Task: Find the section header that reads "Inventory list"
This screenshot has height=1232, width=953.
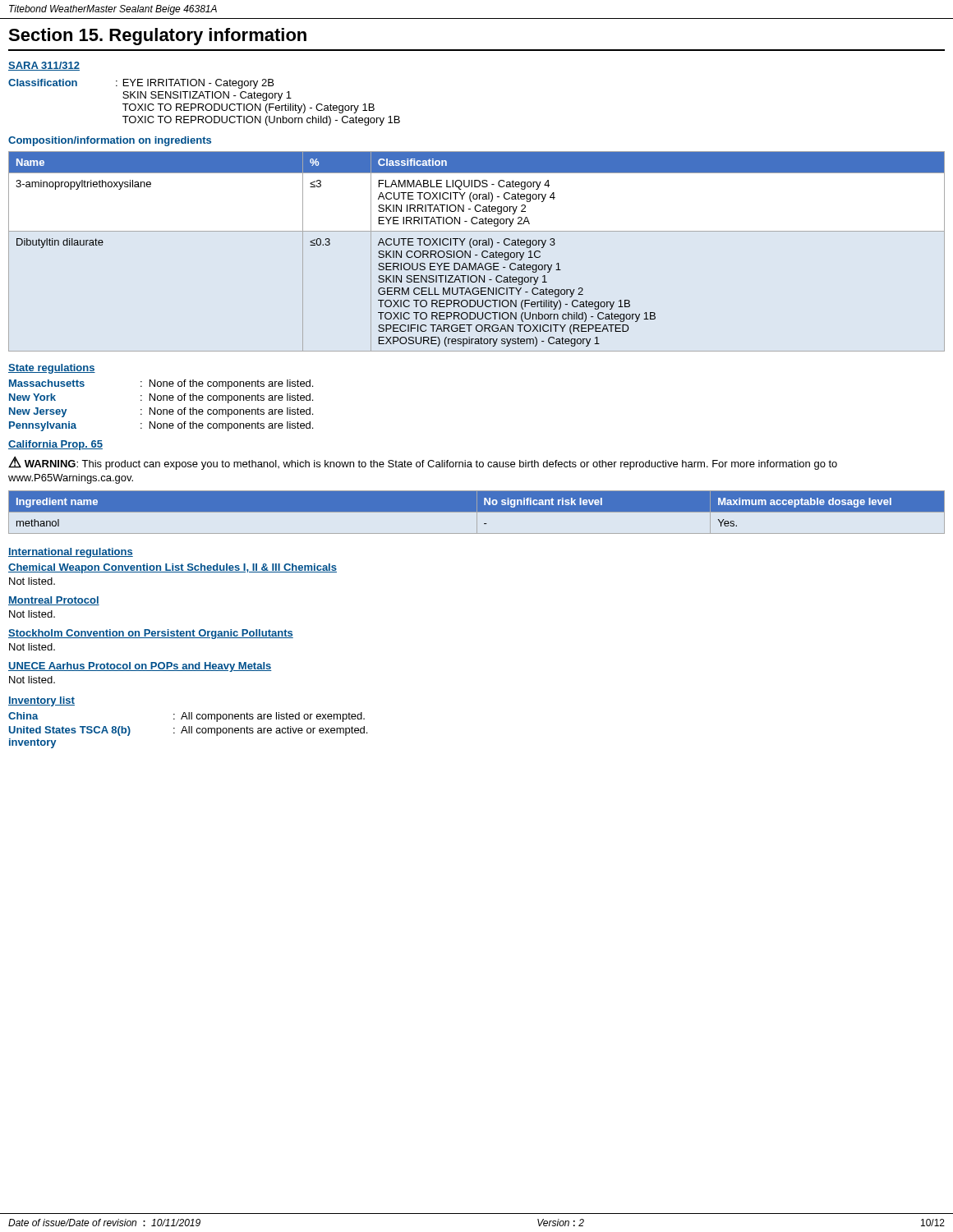Action: tap(41, 700)
